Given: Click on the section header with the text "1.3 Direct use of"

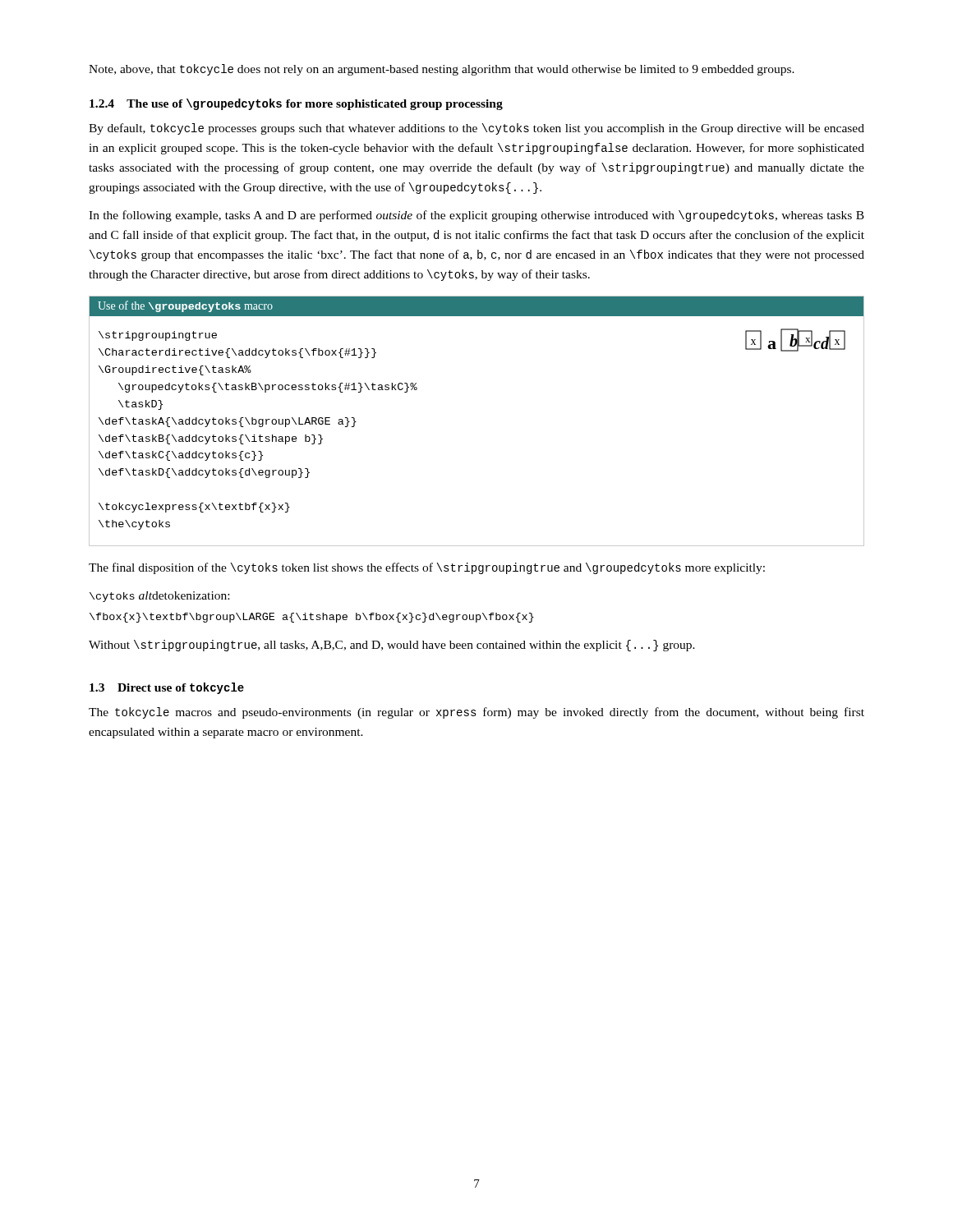Looking at the screenshot, I should 167,688.
